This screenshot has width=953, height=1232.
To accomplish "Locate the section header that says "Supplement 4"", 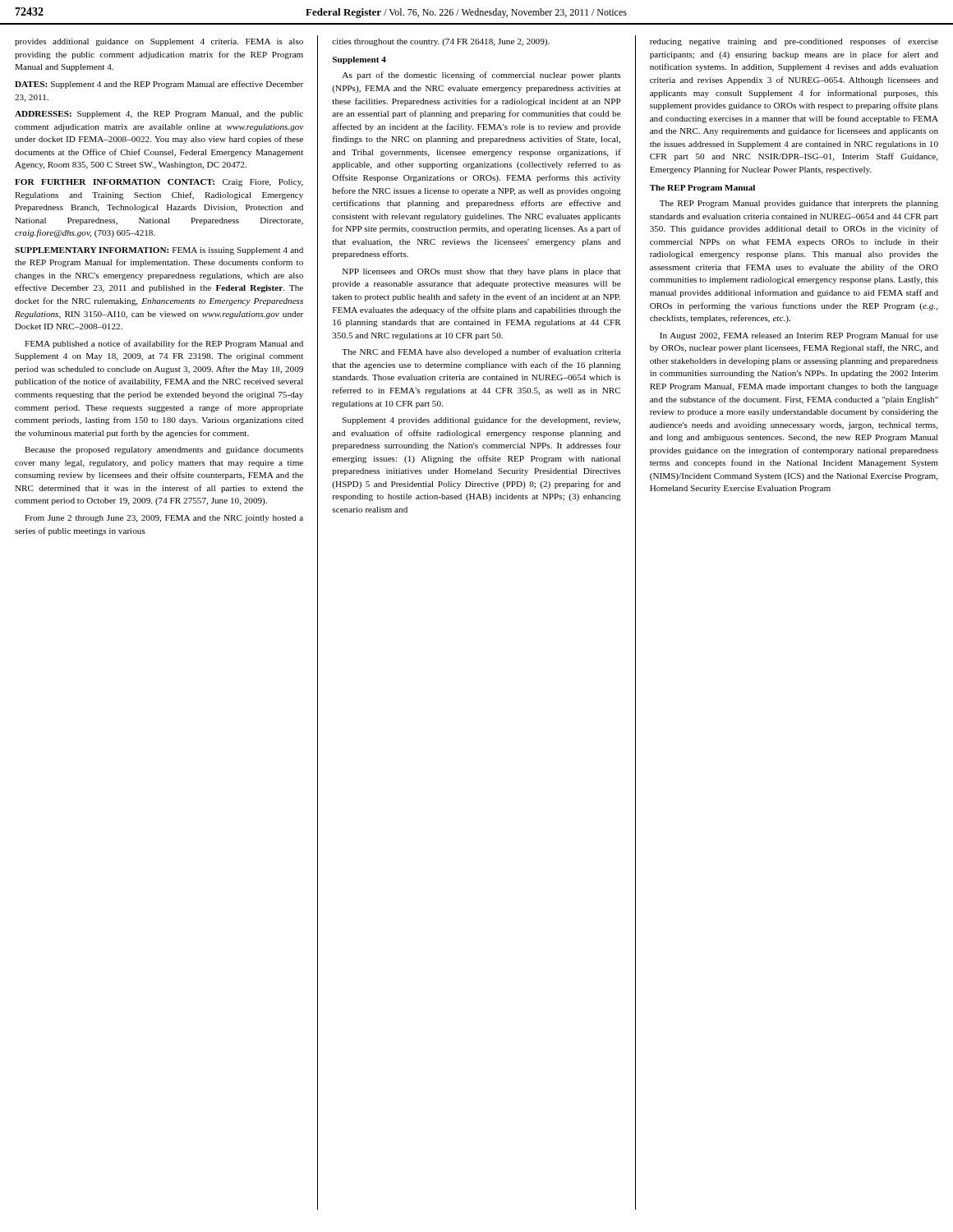I will tap(359, 59).
